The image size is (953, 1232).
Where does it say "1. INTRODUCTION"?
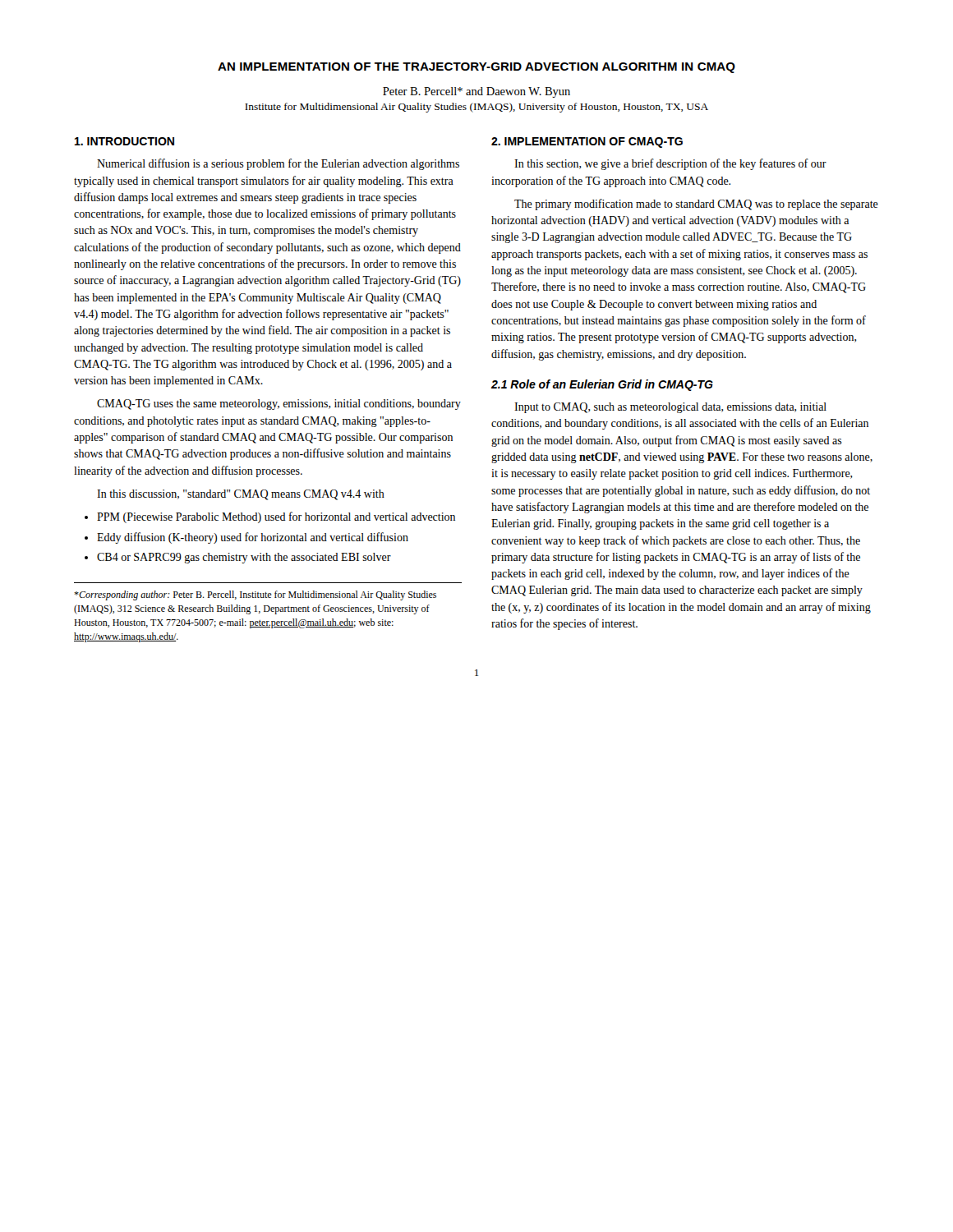coord(124,141)
